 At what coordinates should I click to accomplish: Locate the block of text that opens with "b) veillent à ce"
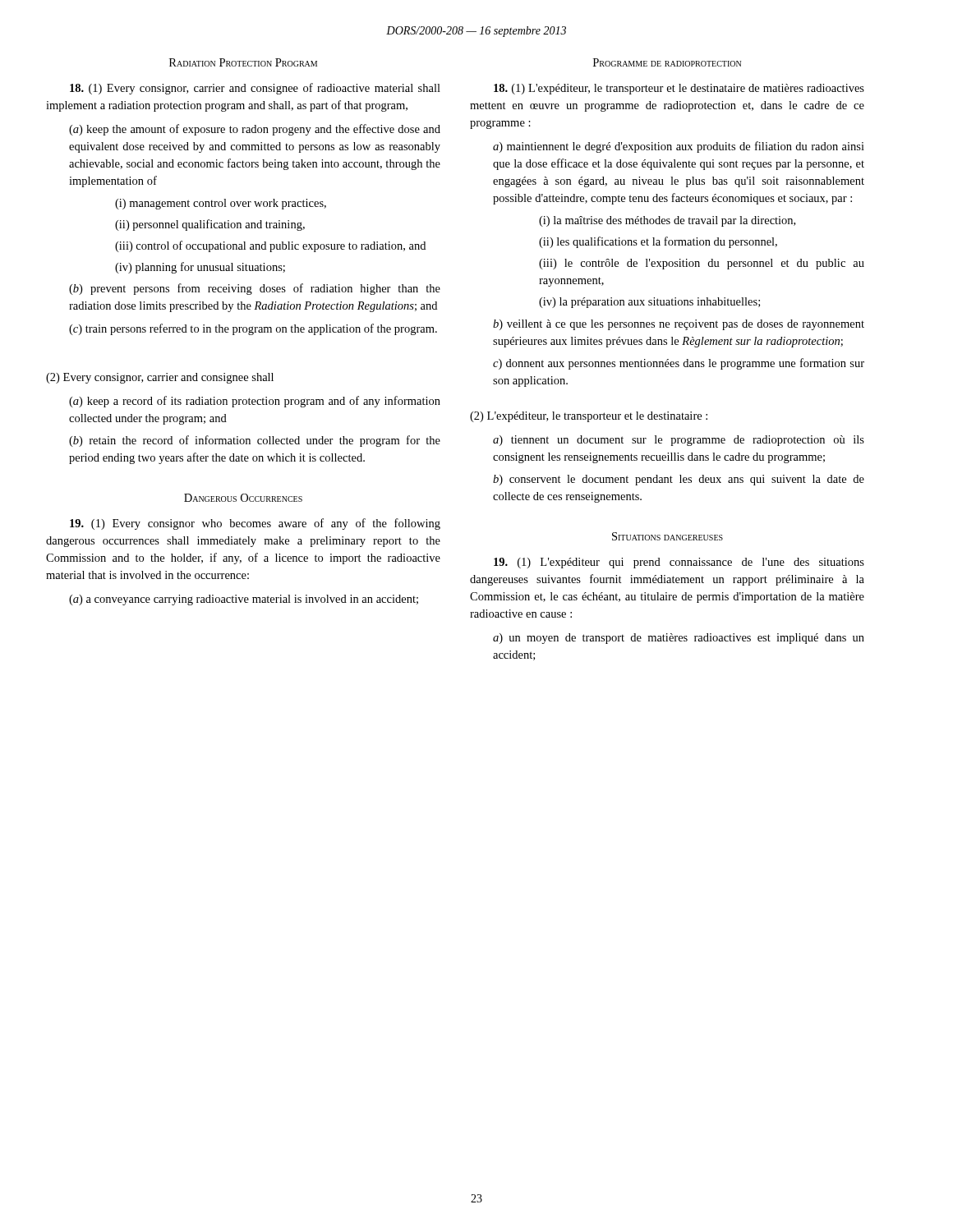click(679, 332)
